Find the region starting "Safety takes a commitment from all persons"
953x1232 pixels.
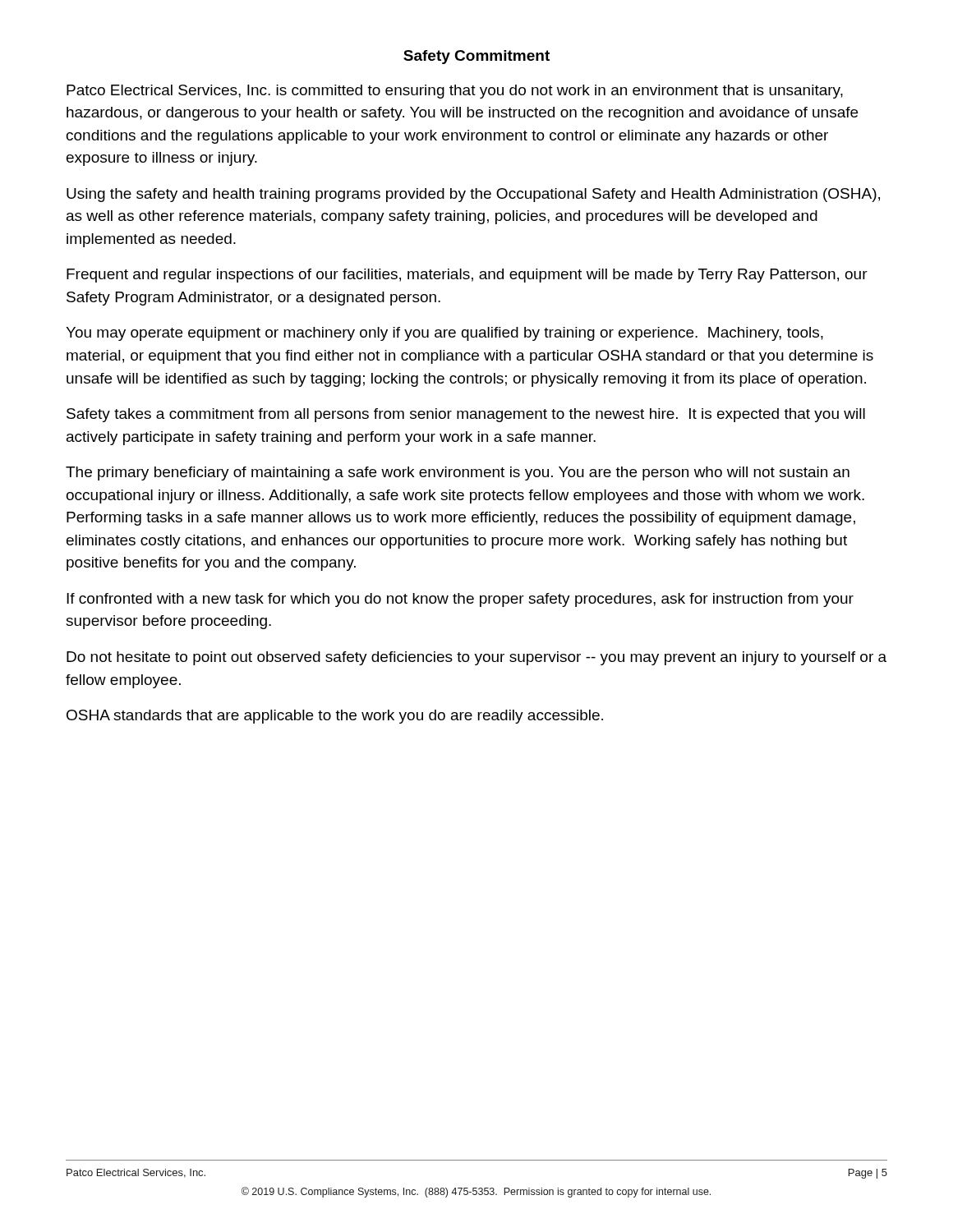[x=466, y=425]
